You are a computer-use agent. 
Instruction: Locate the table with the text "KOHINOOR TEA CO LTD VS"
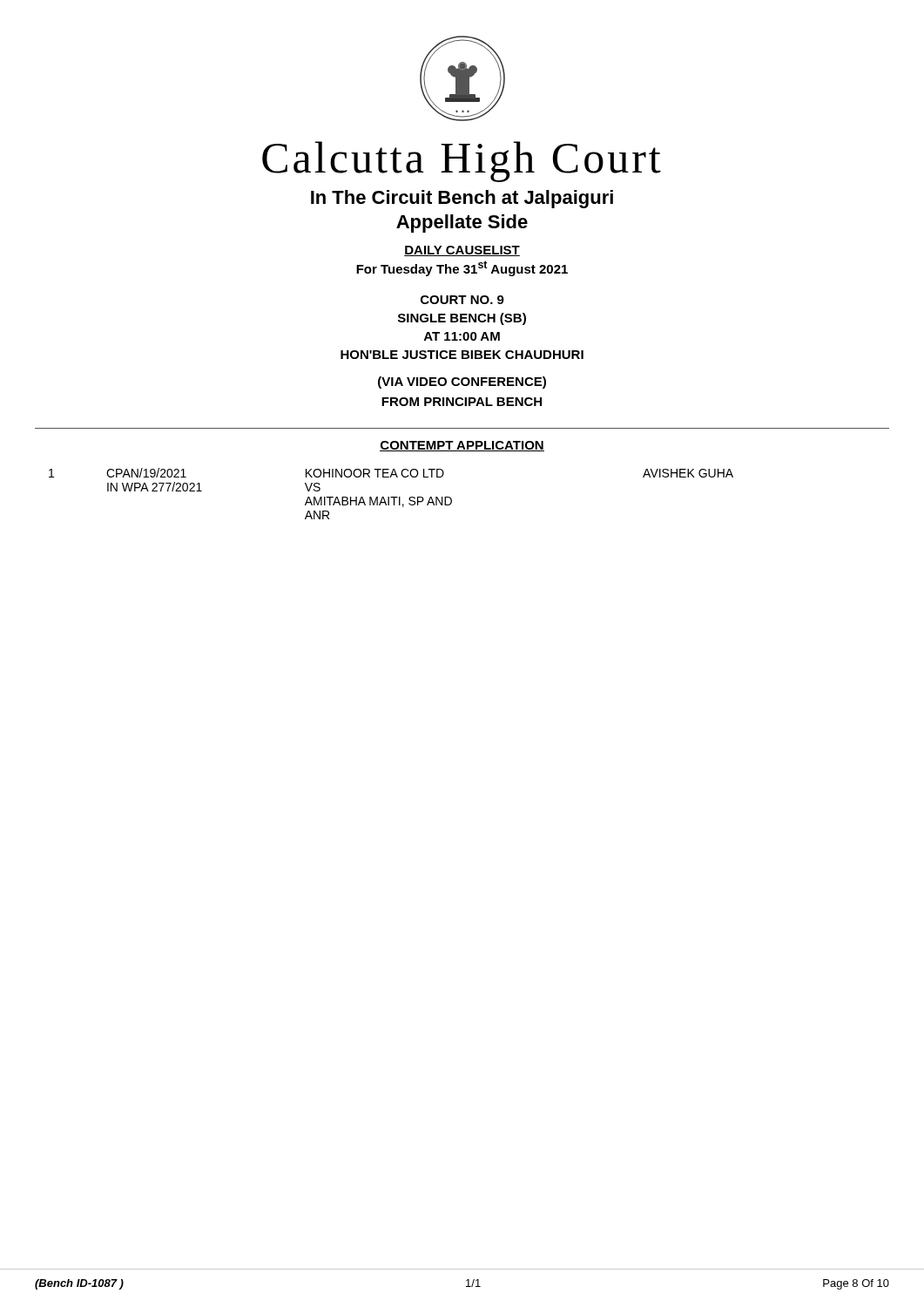[x=462, y=494]
